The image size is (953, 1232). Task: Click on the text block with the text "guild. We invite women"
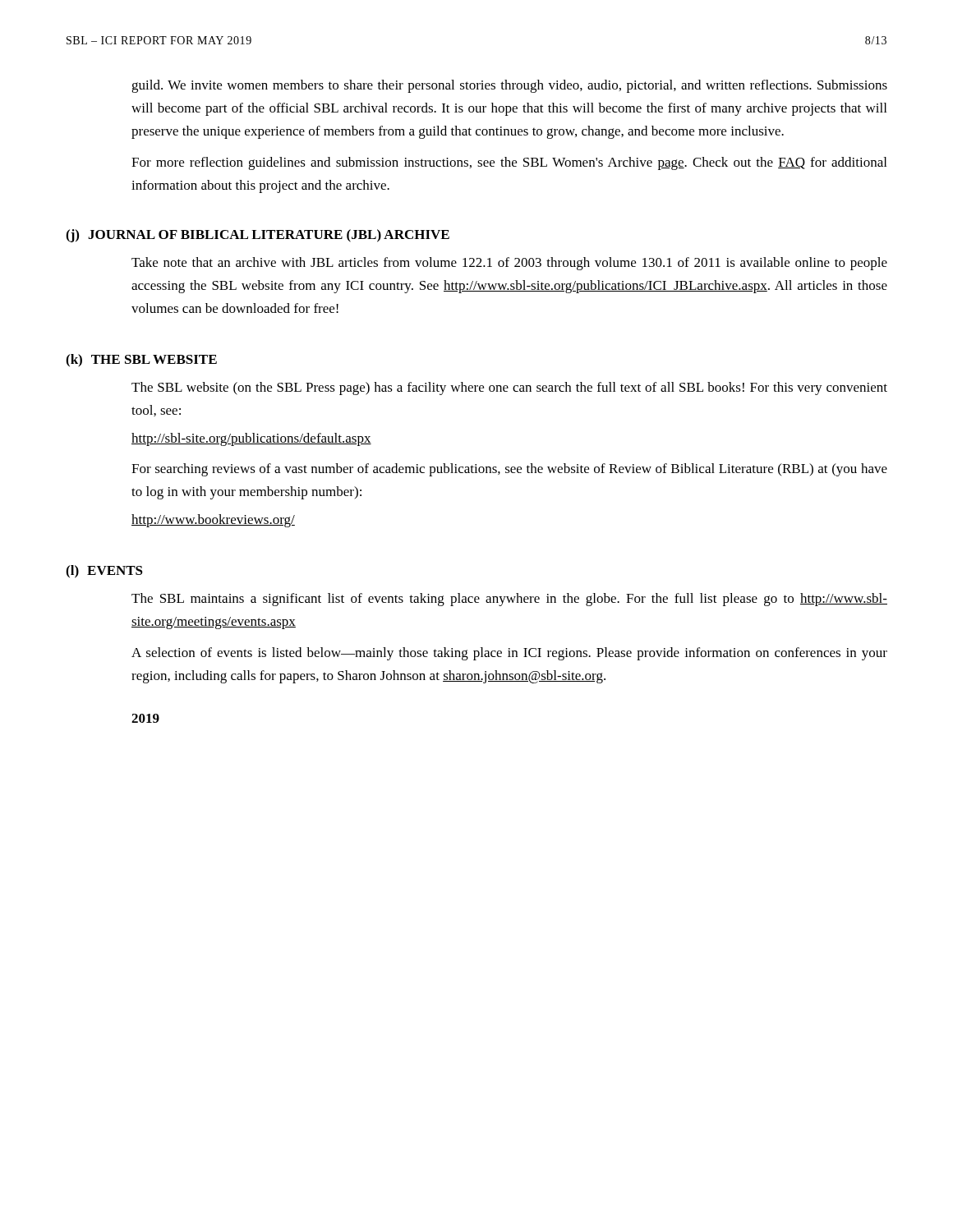pos(509,108)
